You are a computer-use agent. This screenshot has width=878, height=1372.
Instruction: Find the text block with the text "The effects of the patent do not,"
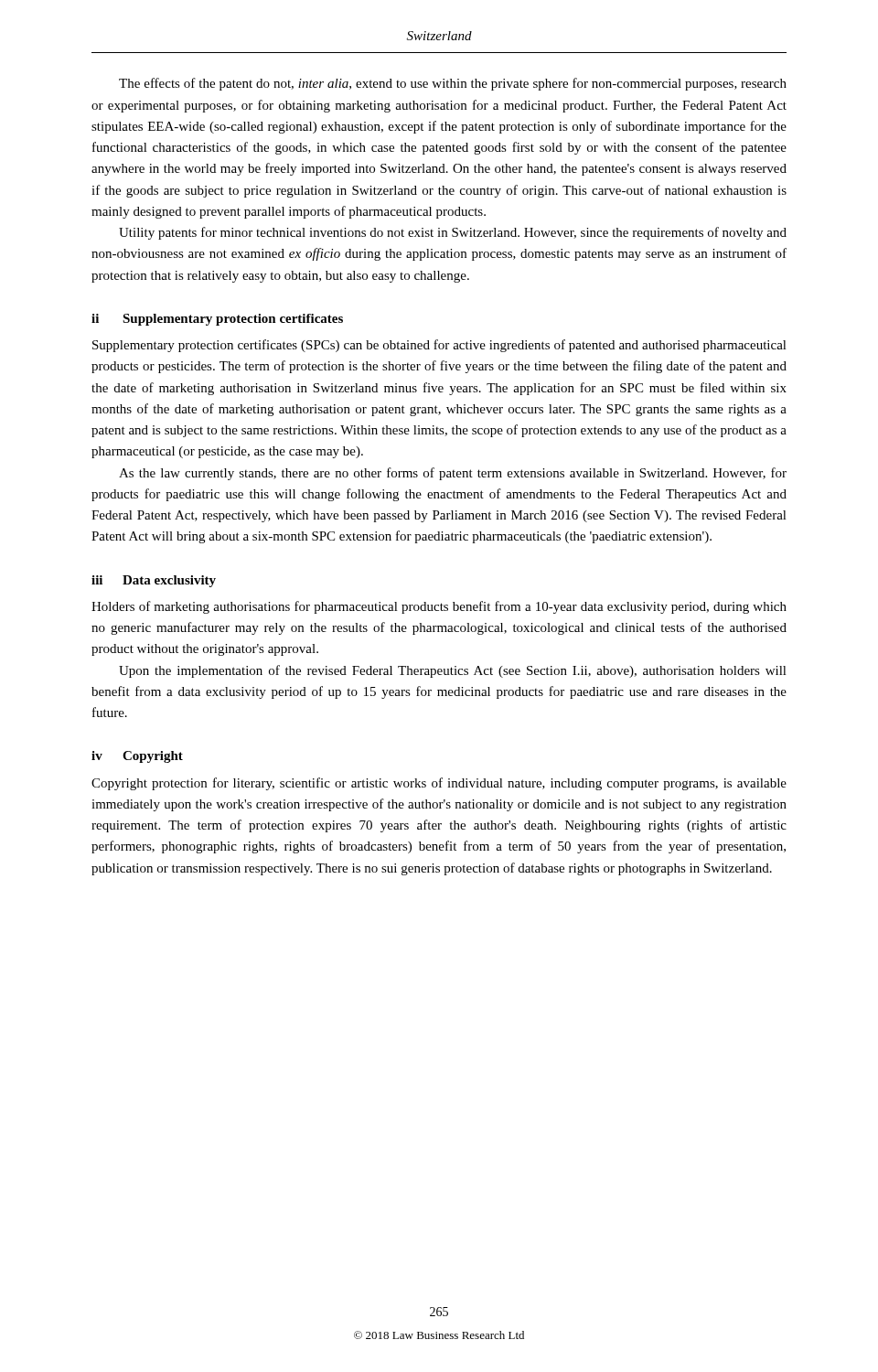[x=439, y=148]
